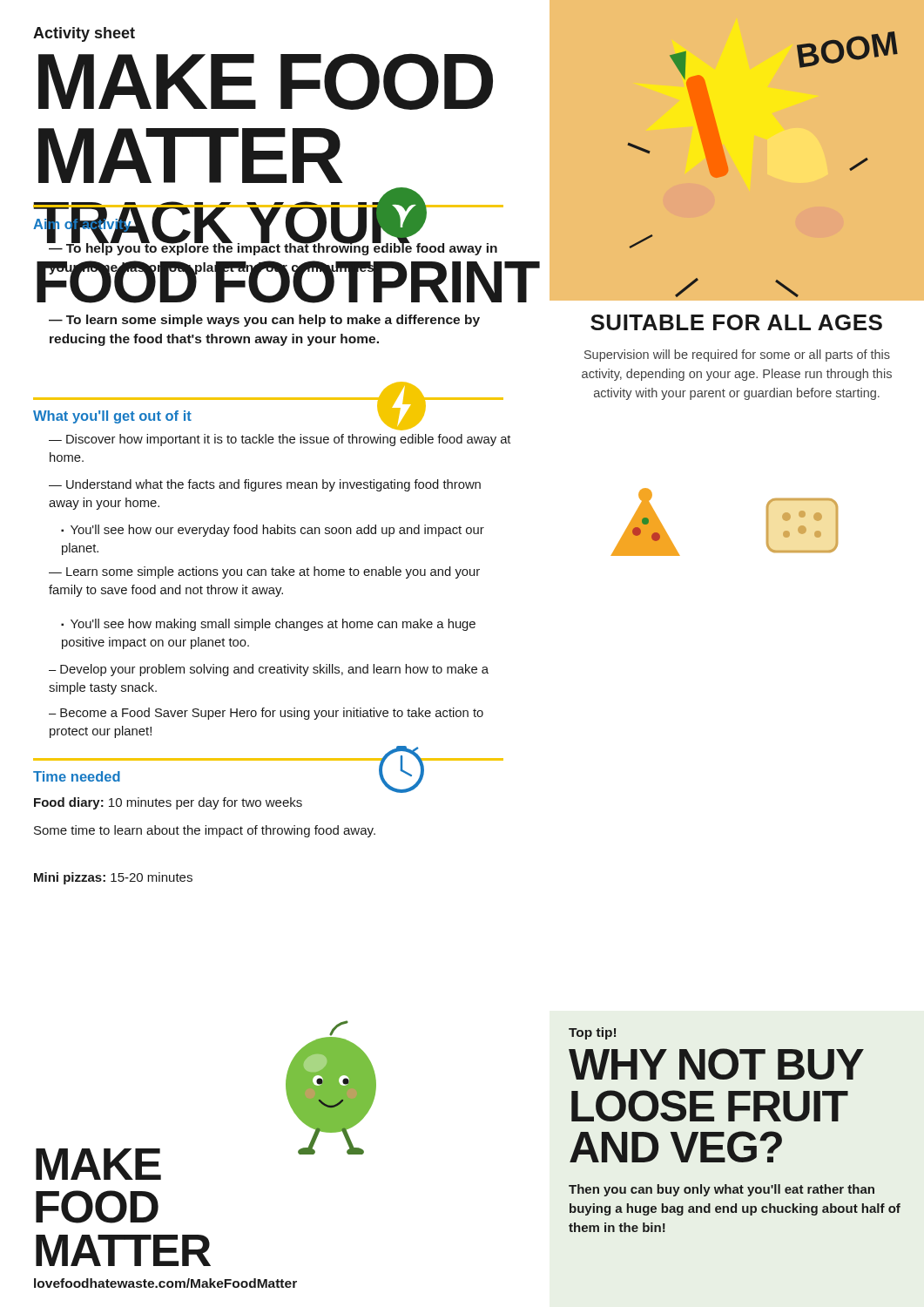Viewport: 924px width, 1307px height.
Task: Select the photo
Action: click(737, 150)
